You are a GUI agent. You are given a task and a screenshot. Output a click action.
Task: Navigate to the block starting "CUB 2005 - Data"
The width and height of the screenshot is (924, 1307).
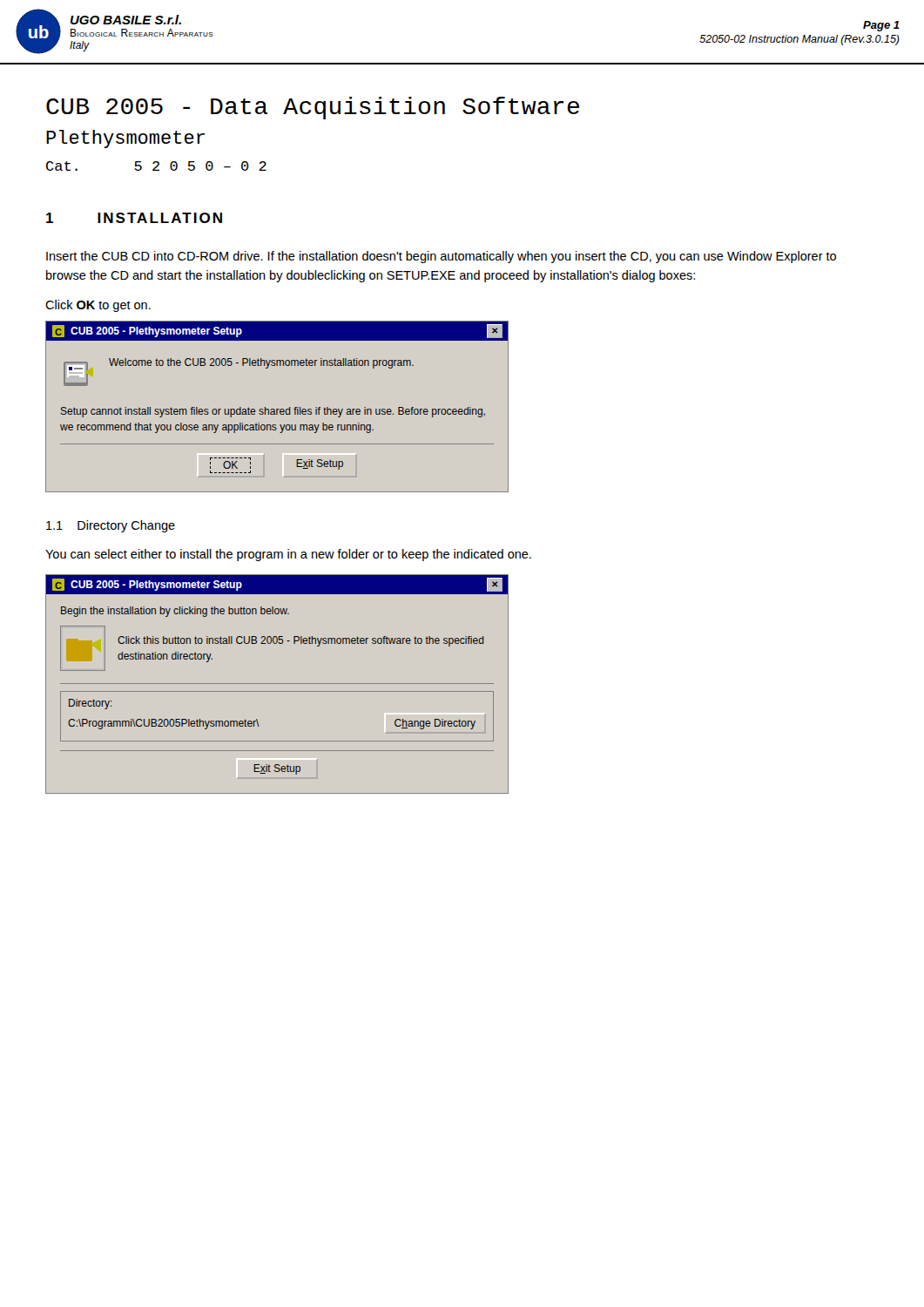(313, 108)
